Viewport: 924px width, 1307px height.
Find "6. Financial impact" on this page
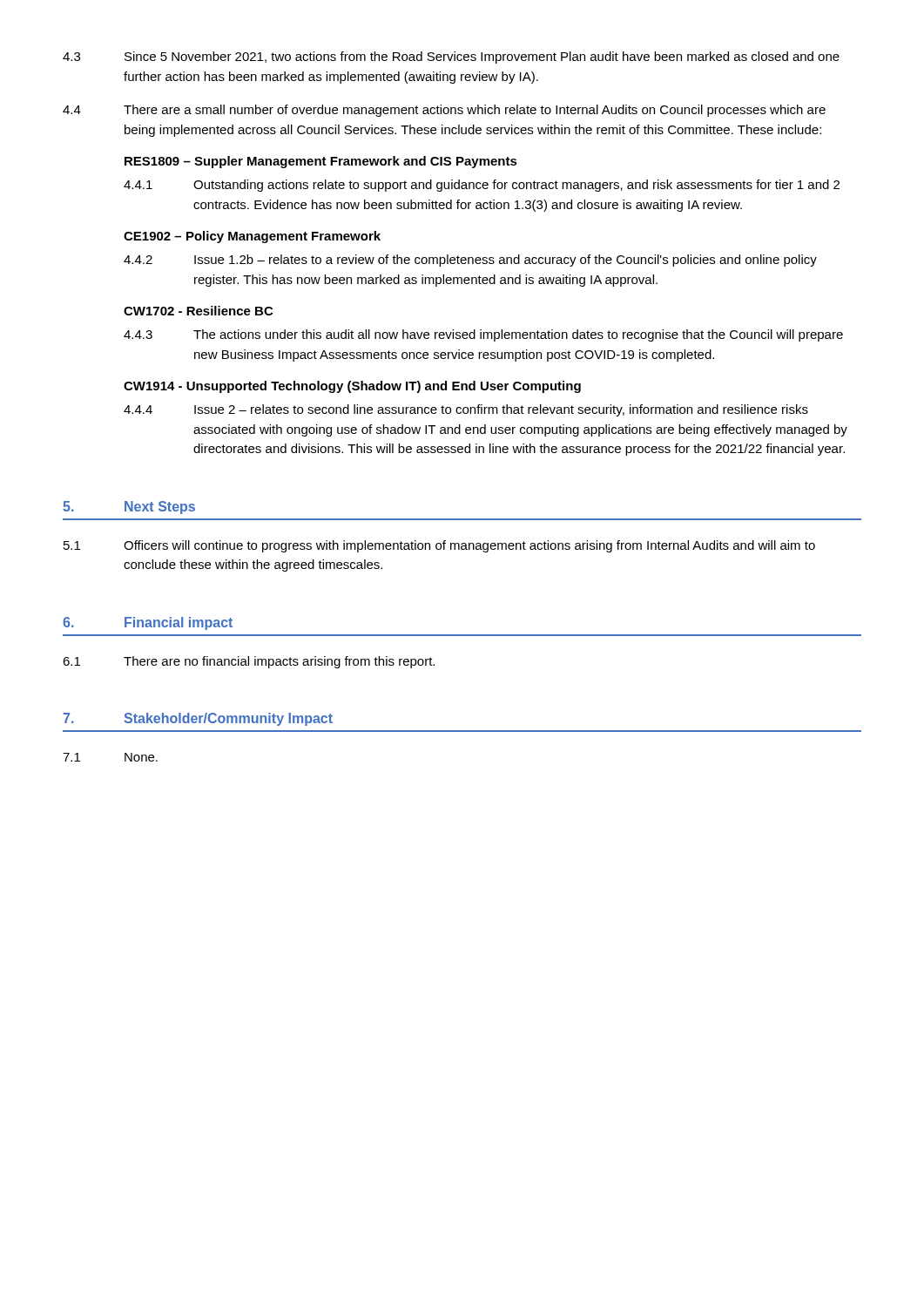(x=148, y=623)
